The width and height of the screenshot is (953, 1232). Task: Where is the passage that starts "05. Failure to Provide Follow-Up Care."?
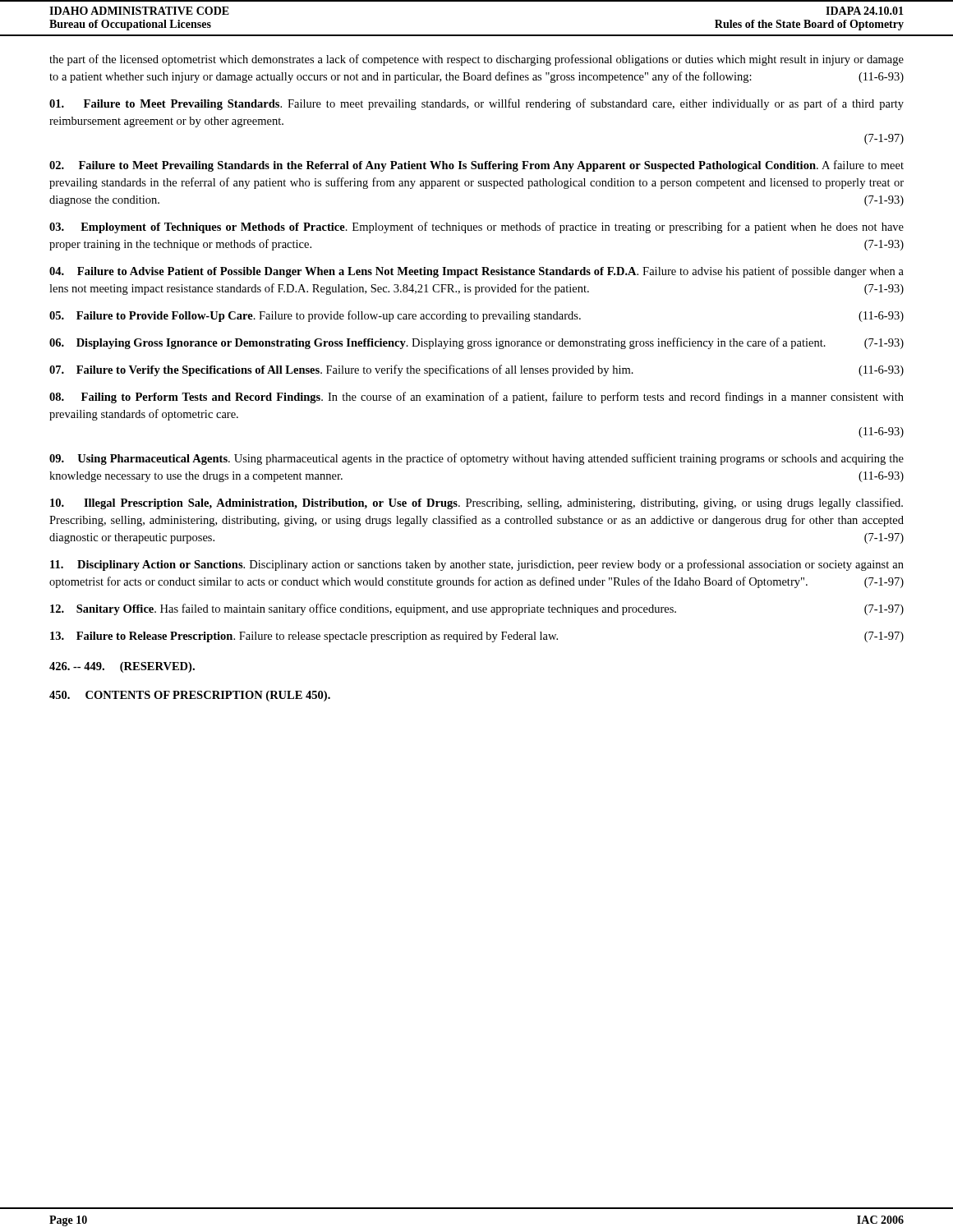tap(476, 316)
